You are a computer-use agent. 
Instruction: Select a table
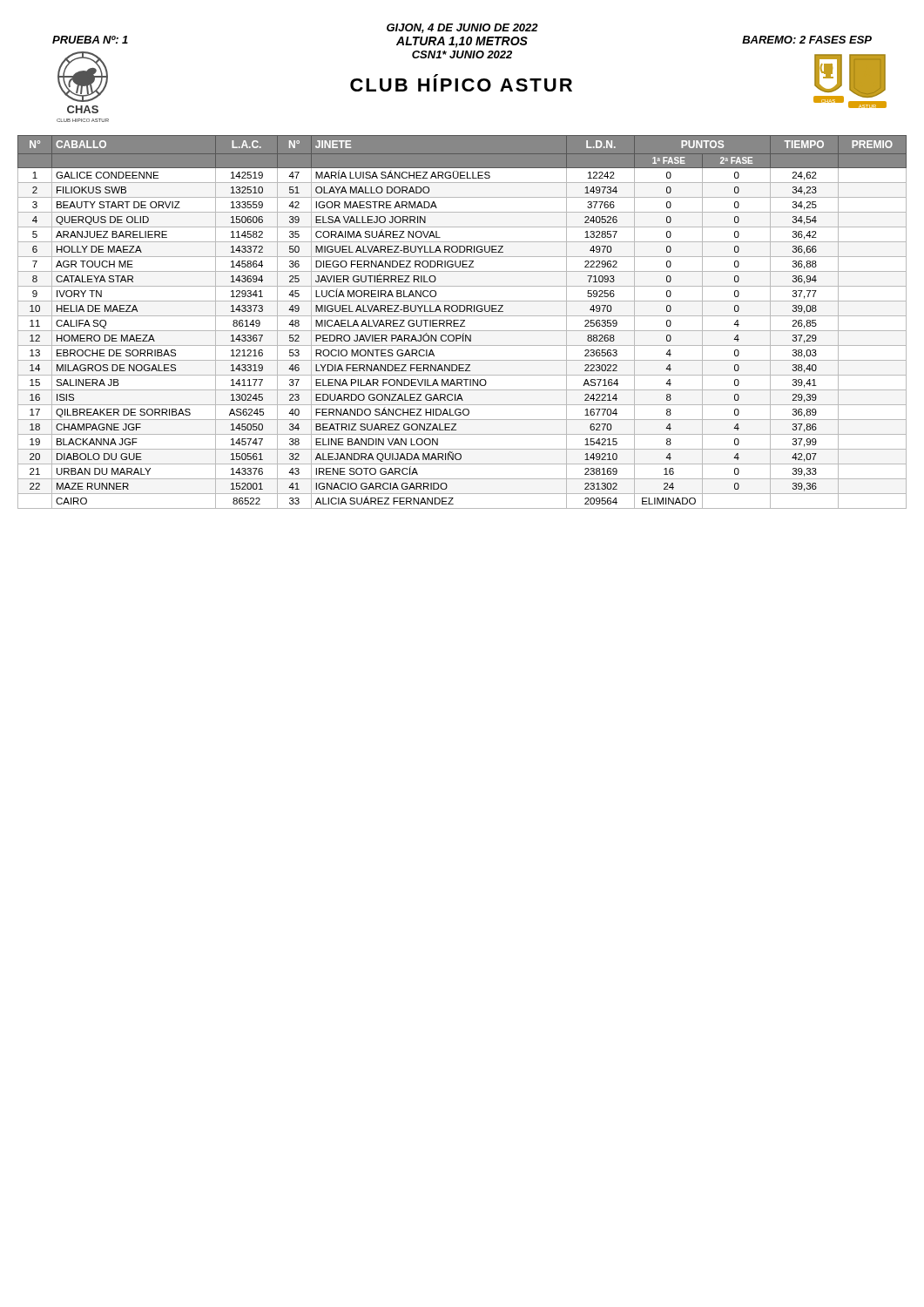pos(462,322)
